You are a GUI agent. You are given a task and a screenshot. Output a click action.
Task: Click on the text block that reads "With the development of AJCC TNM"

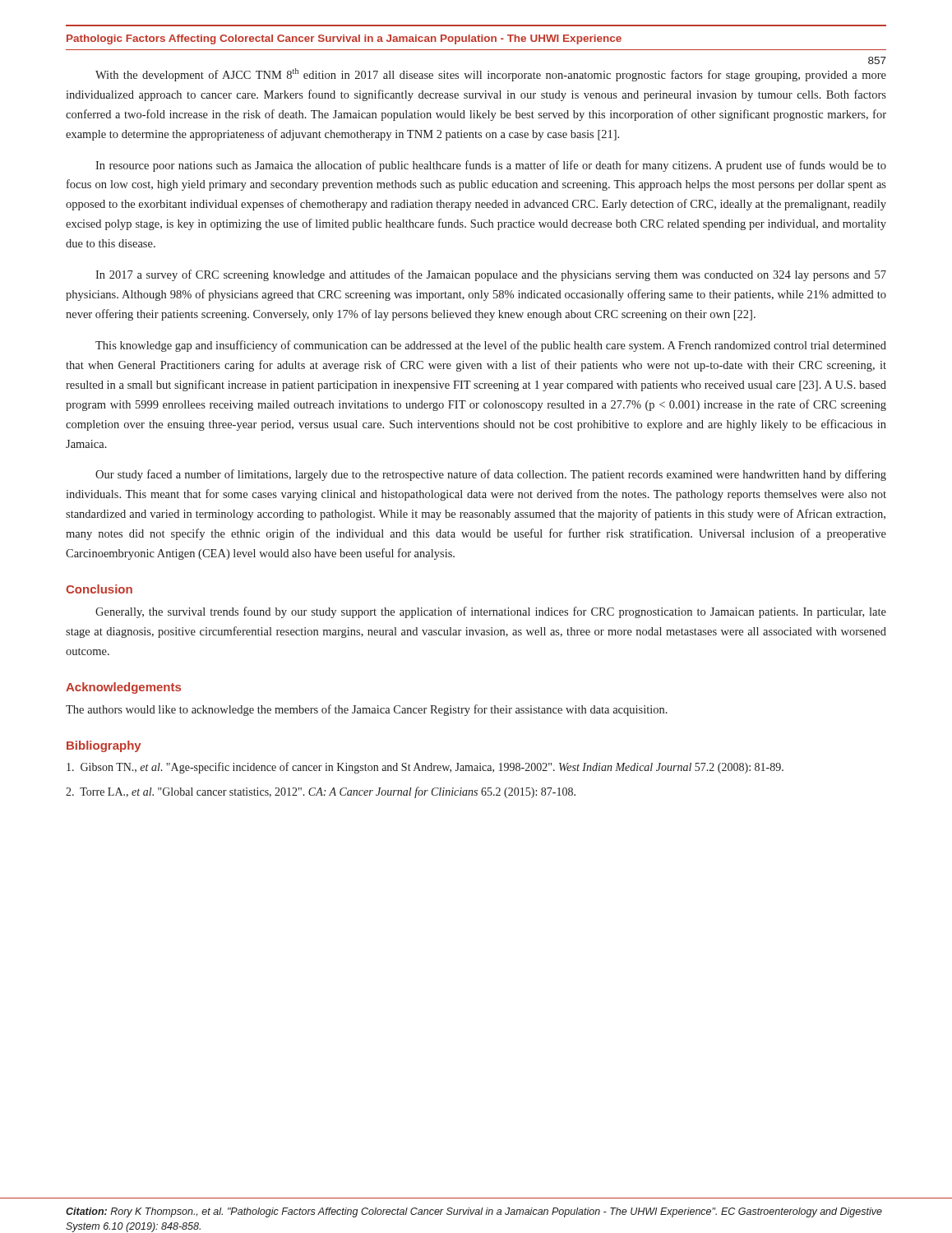pyautogui.click(x=476, y=103)
